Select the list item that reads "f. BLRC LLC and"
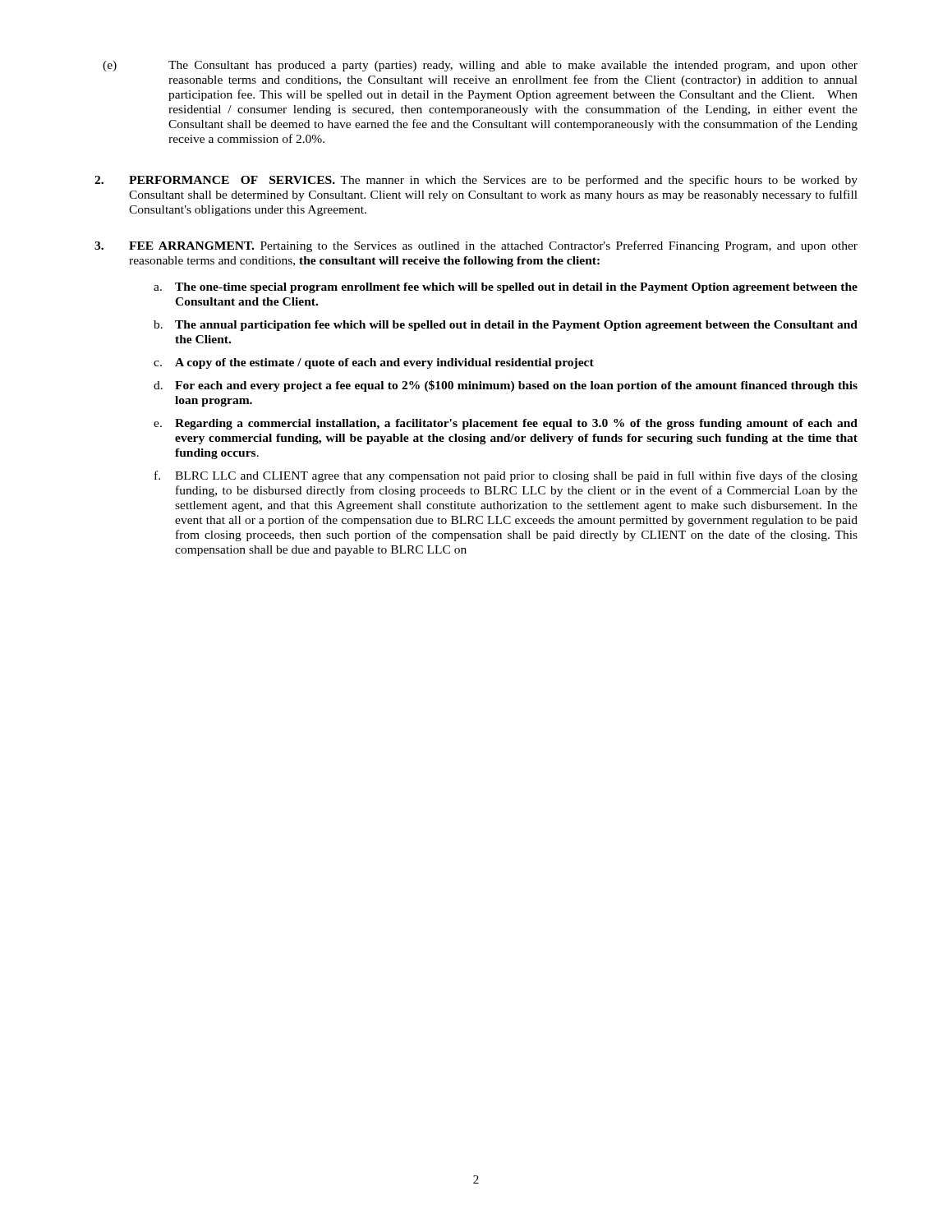 coord(506,513)
